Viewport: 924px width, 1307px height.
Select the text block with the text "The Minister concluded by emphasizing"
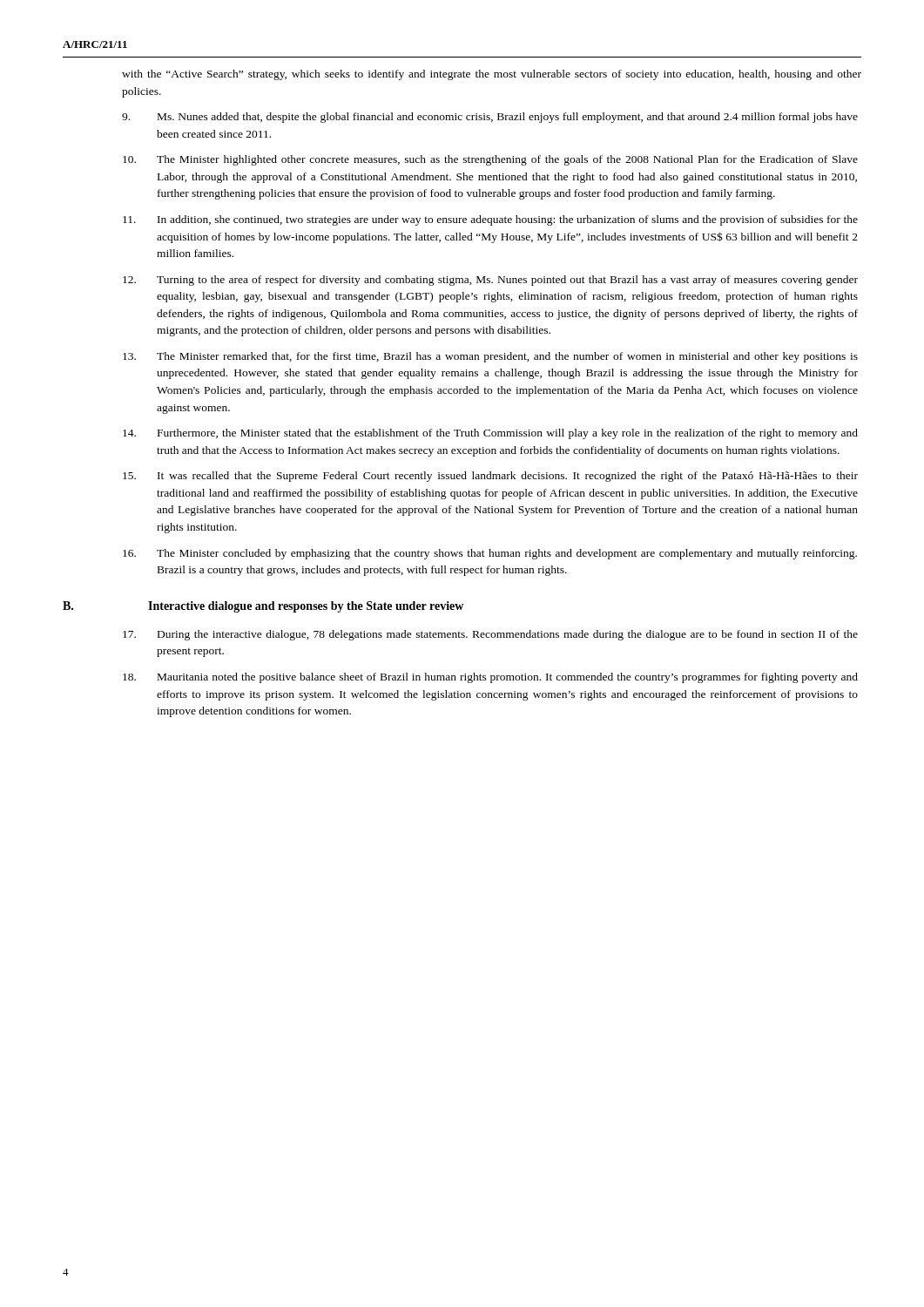(x=490, y=561)
